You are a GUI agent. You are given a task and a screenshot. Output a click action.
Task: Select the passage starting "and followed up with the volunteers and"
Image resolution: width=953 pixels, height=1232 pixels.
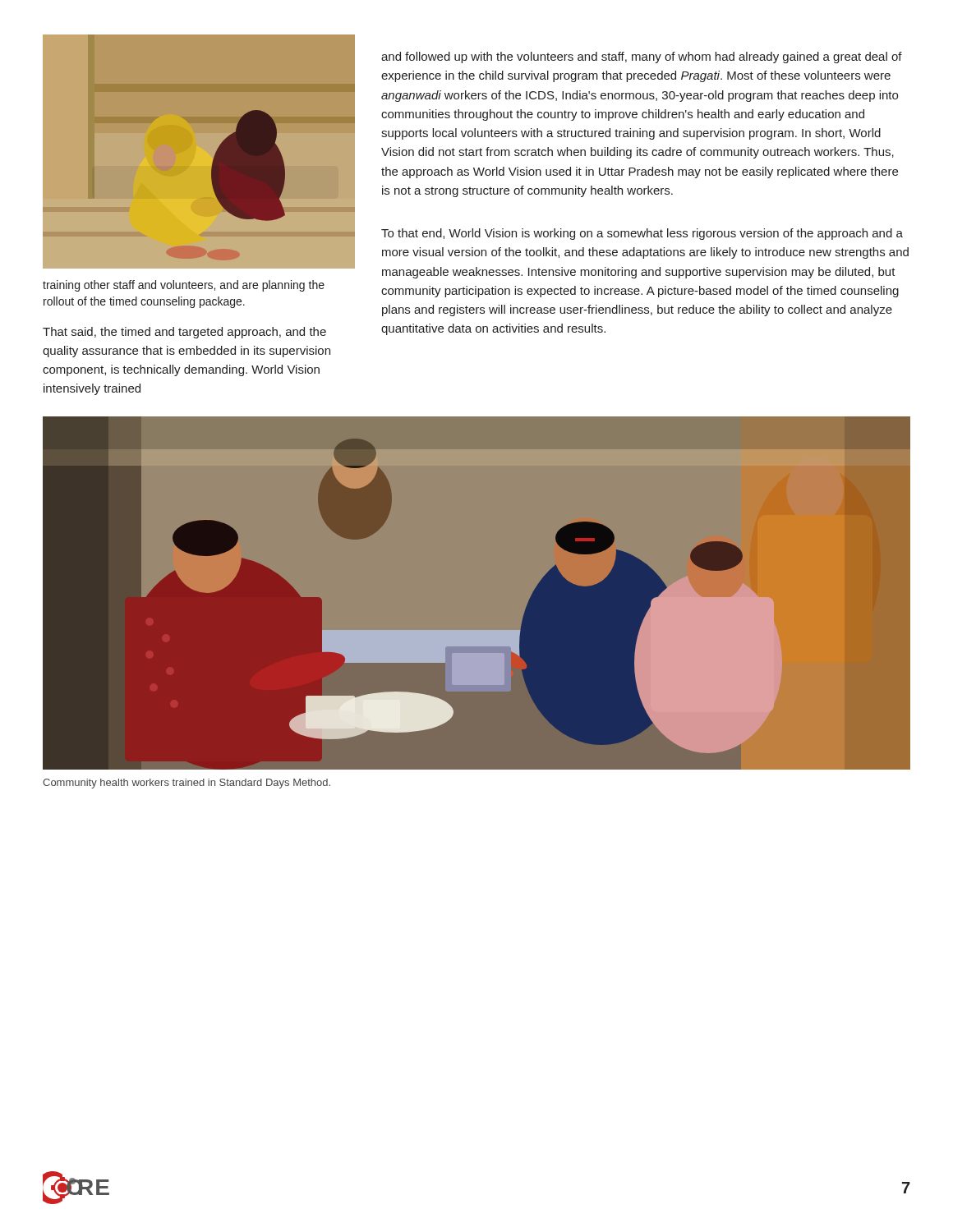click(x=641, y=123)
